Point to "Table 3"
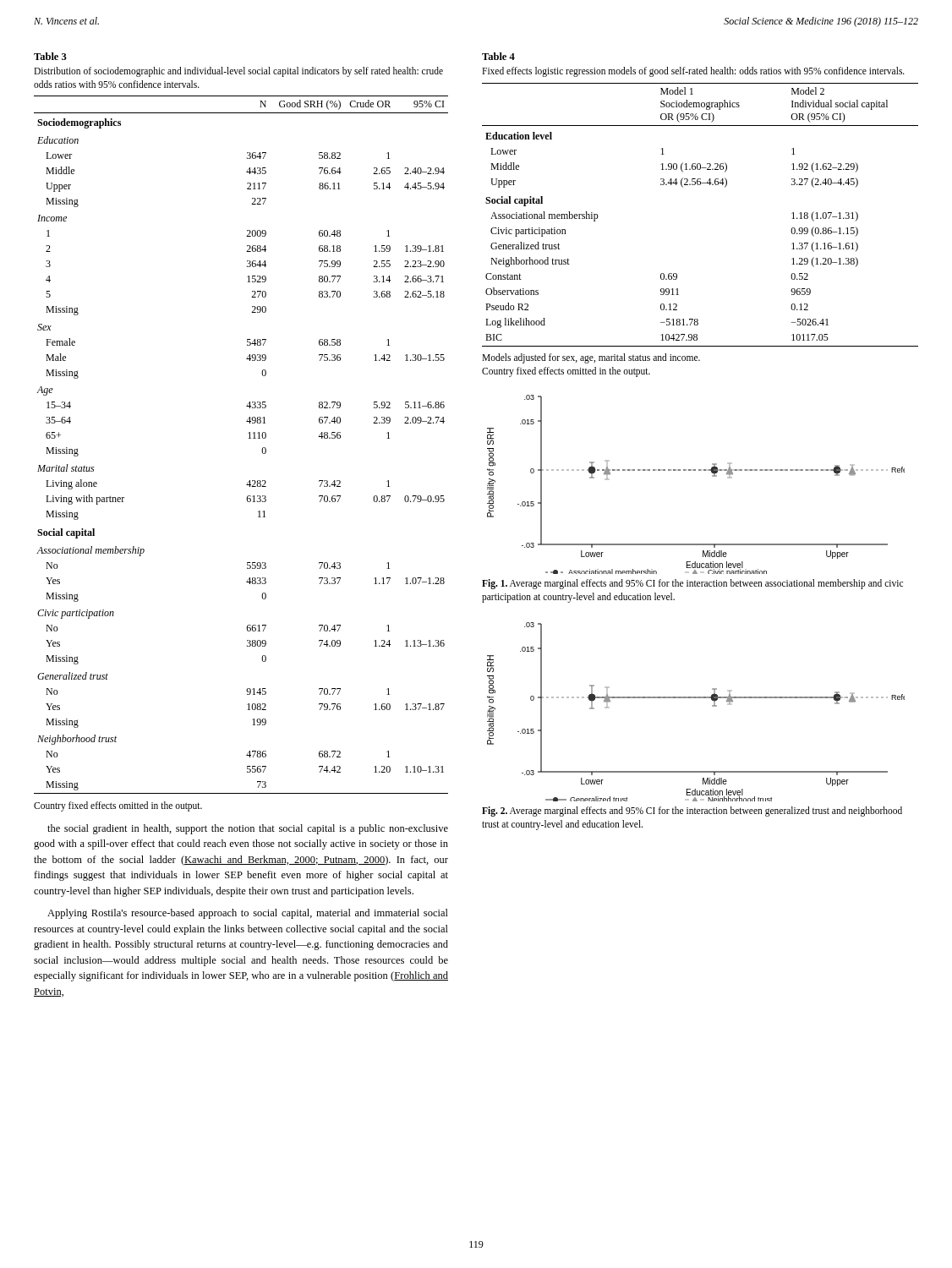This screenshot has height=1268, width=952. (50, 57)
